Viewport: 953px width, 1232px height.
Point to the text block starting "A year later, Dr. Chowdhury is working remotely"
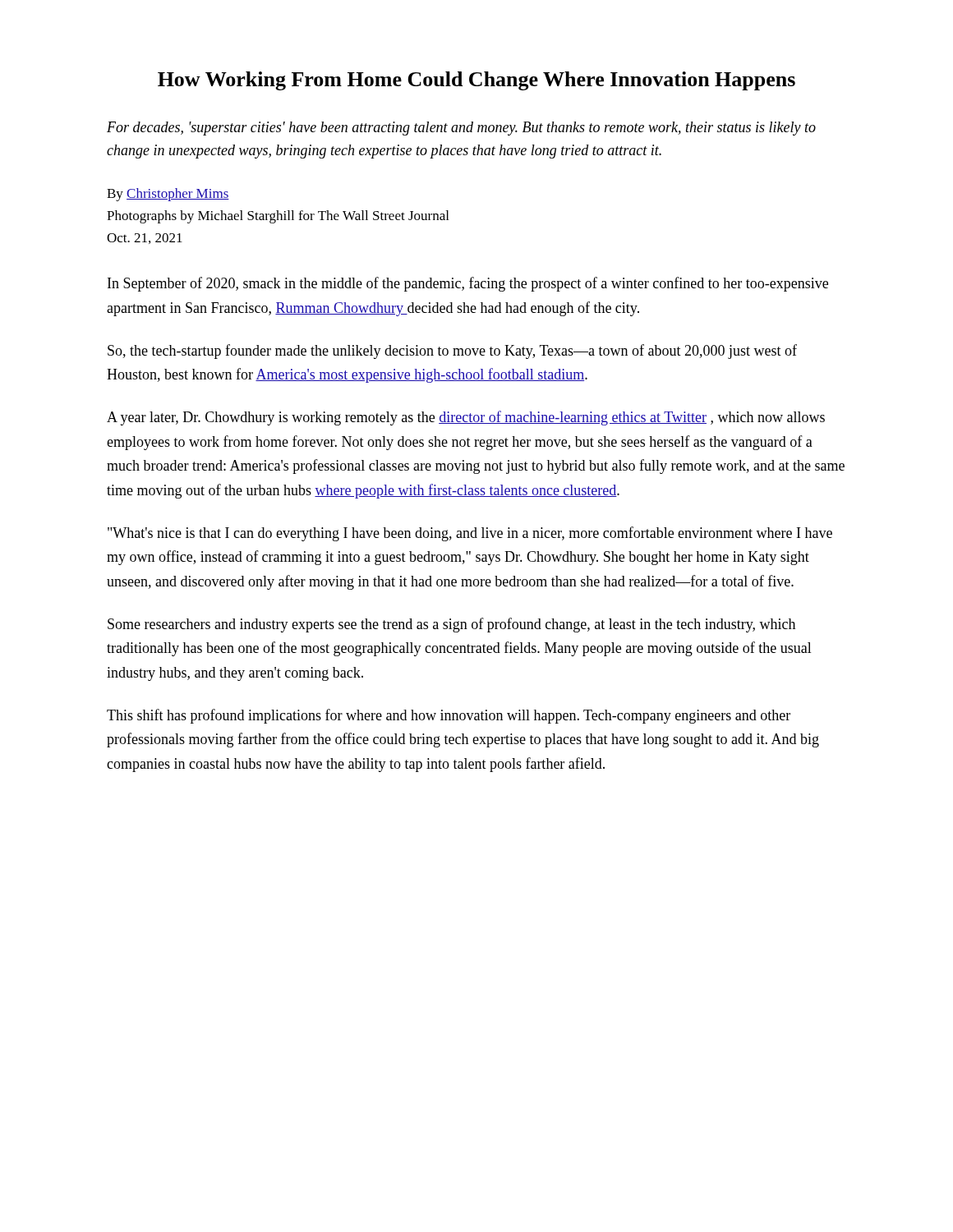[x=476, y=454]
